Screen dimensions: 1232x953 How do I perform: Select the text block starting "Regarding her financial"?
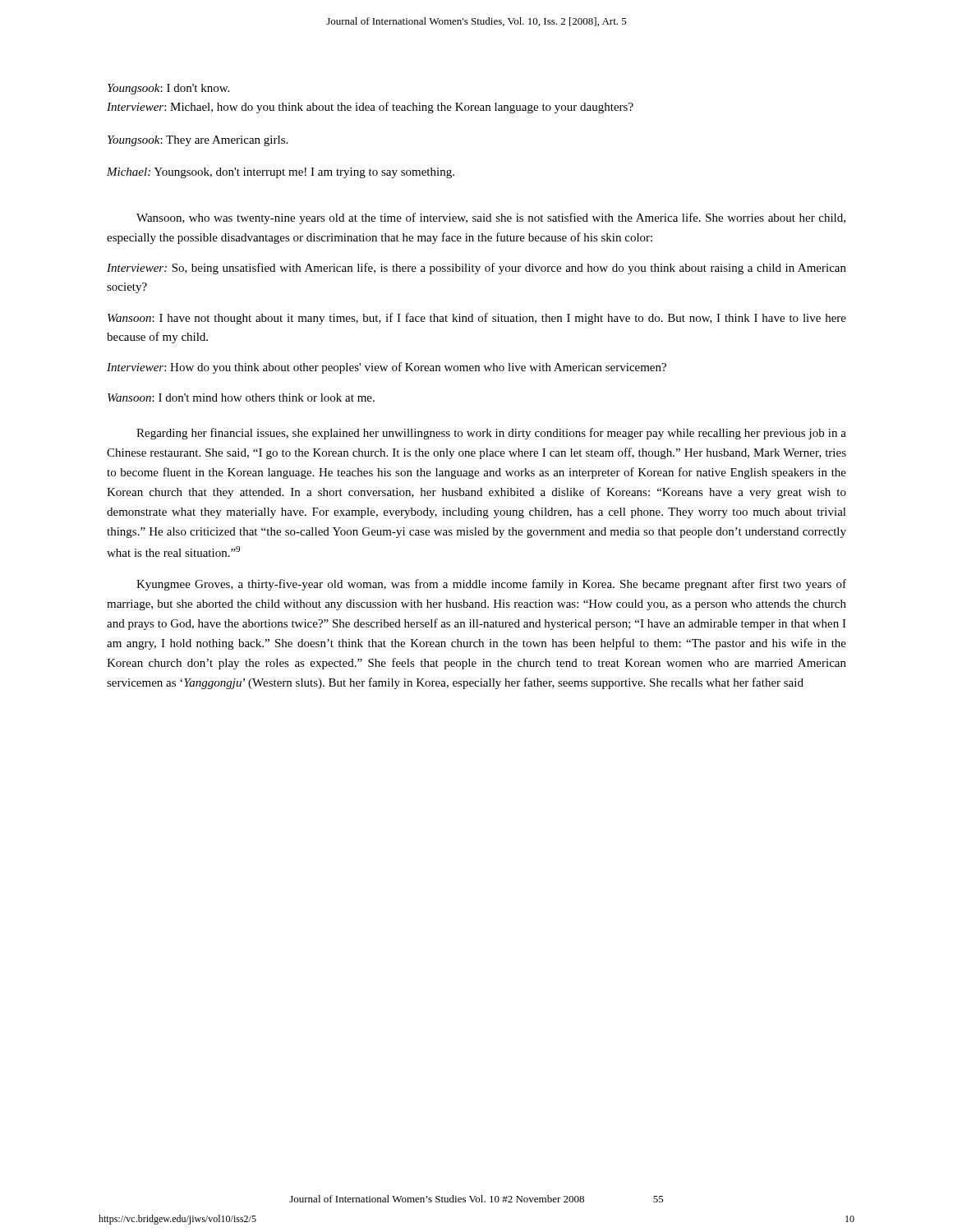(x=476, y=492)
